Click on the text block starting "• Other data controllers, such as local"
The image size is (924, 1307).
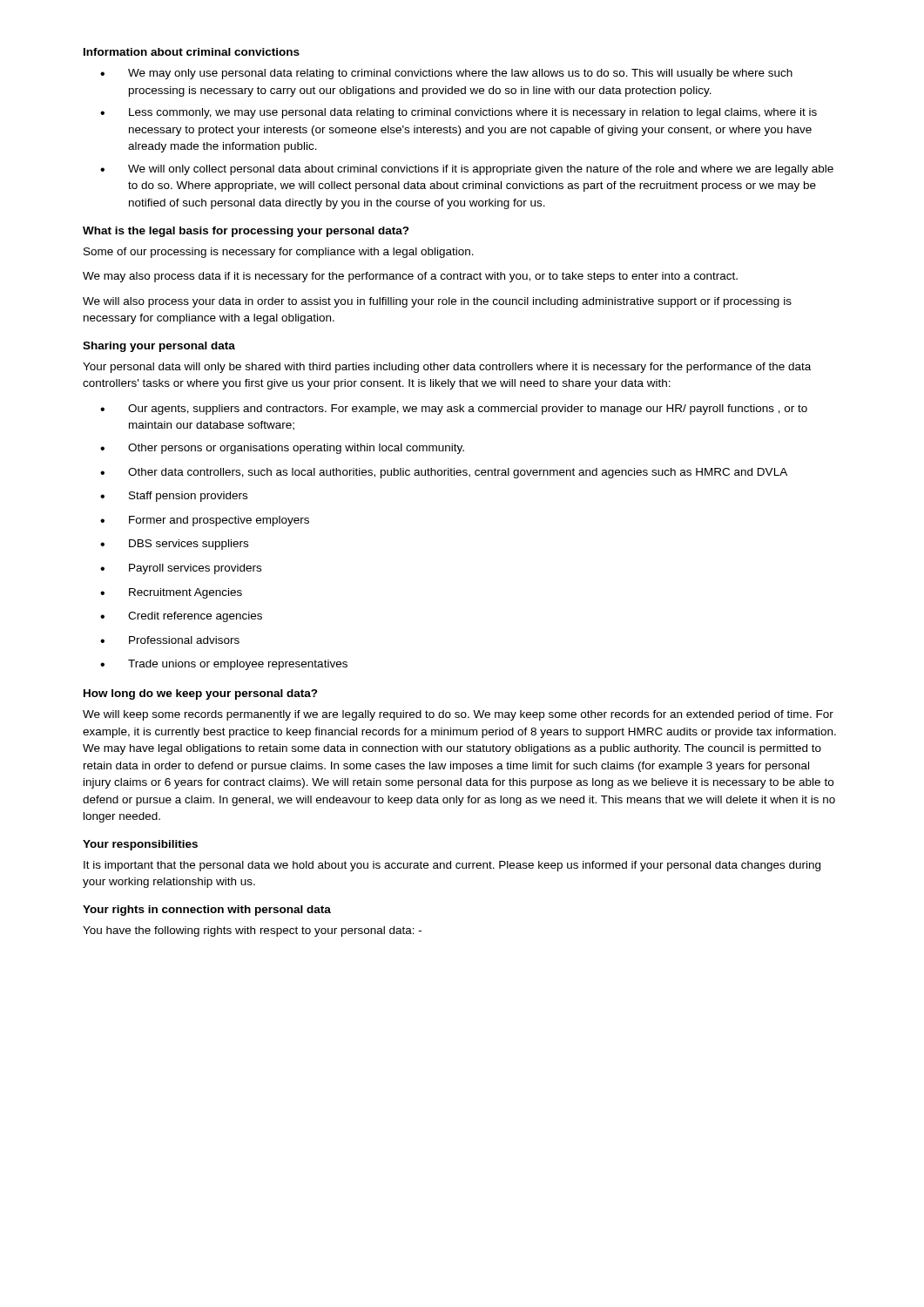[471, 473]
